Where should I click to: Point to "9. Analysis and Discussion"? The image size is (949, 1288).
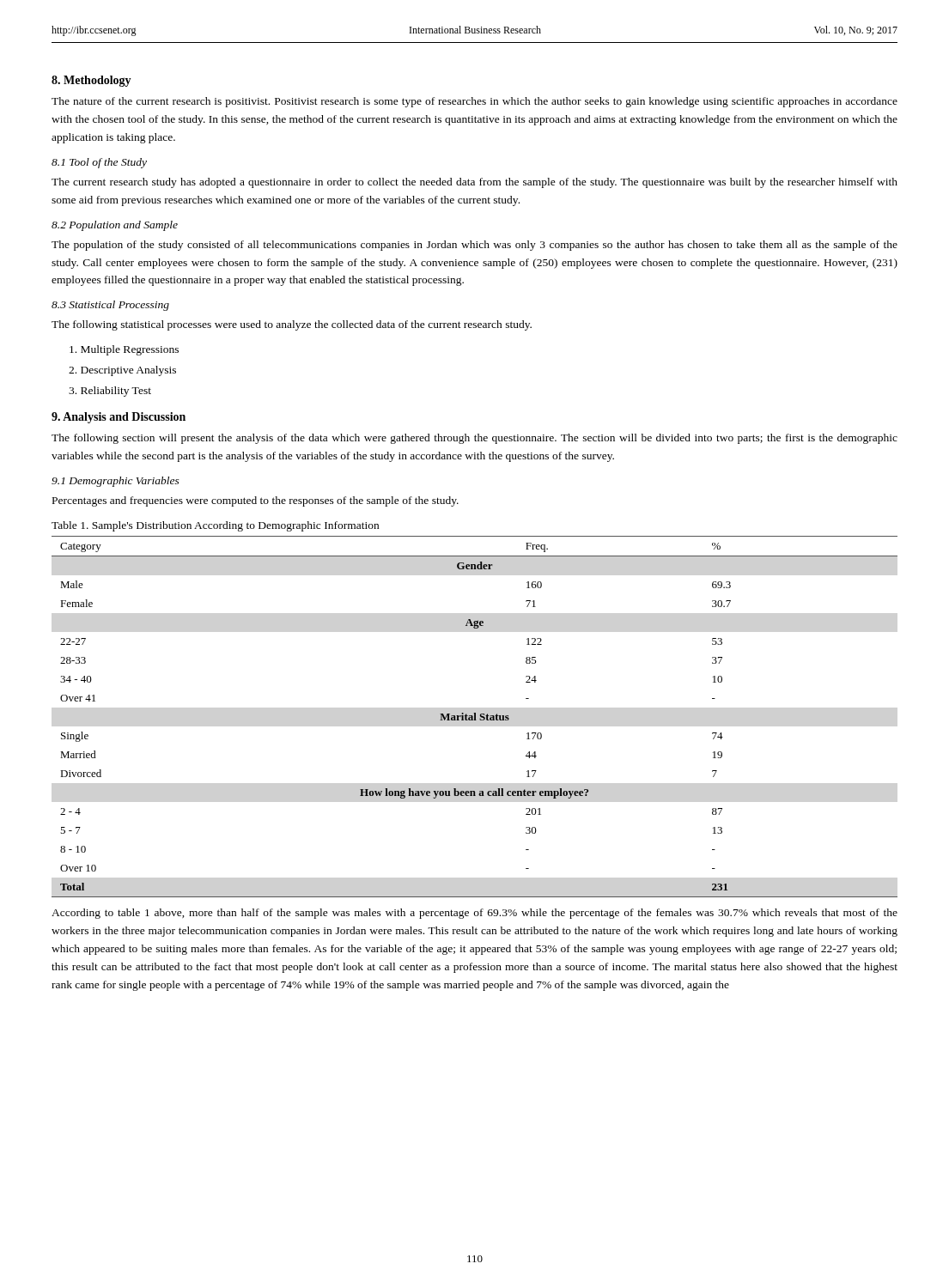pyautogui.click(x=119, y=417)
